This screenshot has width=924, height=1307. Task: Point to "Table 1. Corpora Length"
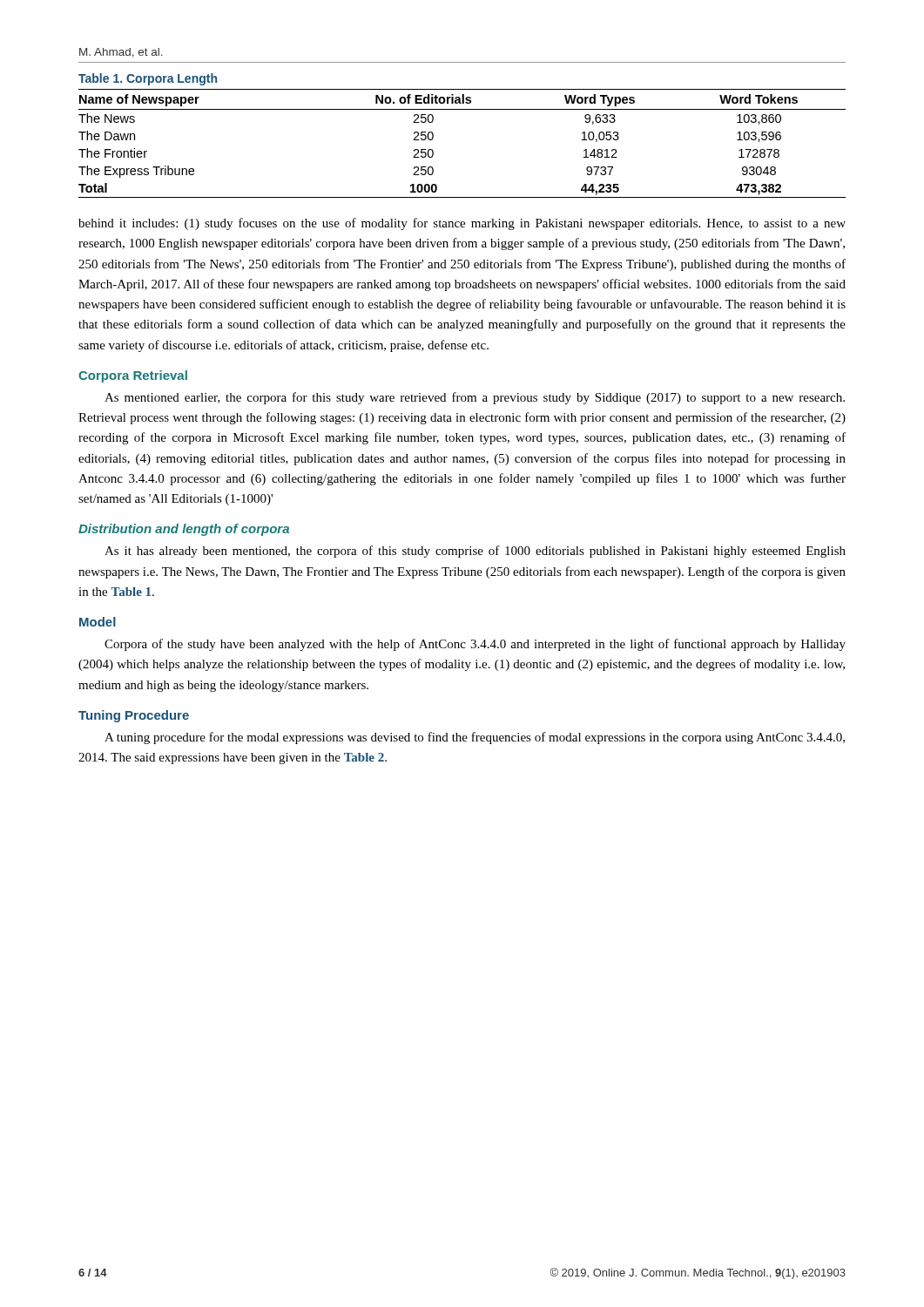(x=148, y=78)
